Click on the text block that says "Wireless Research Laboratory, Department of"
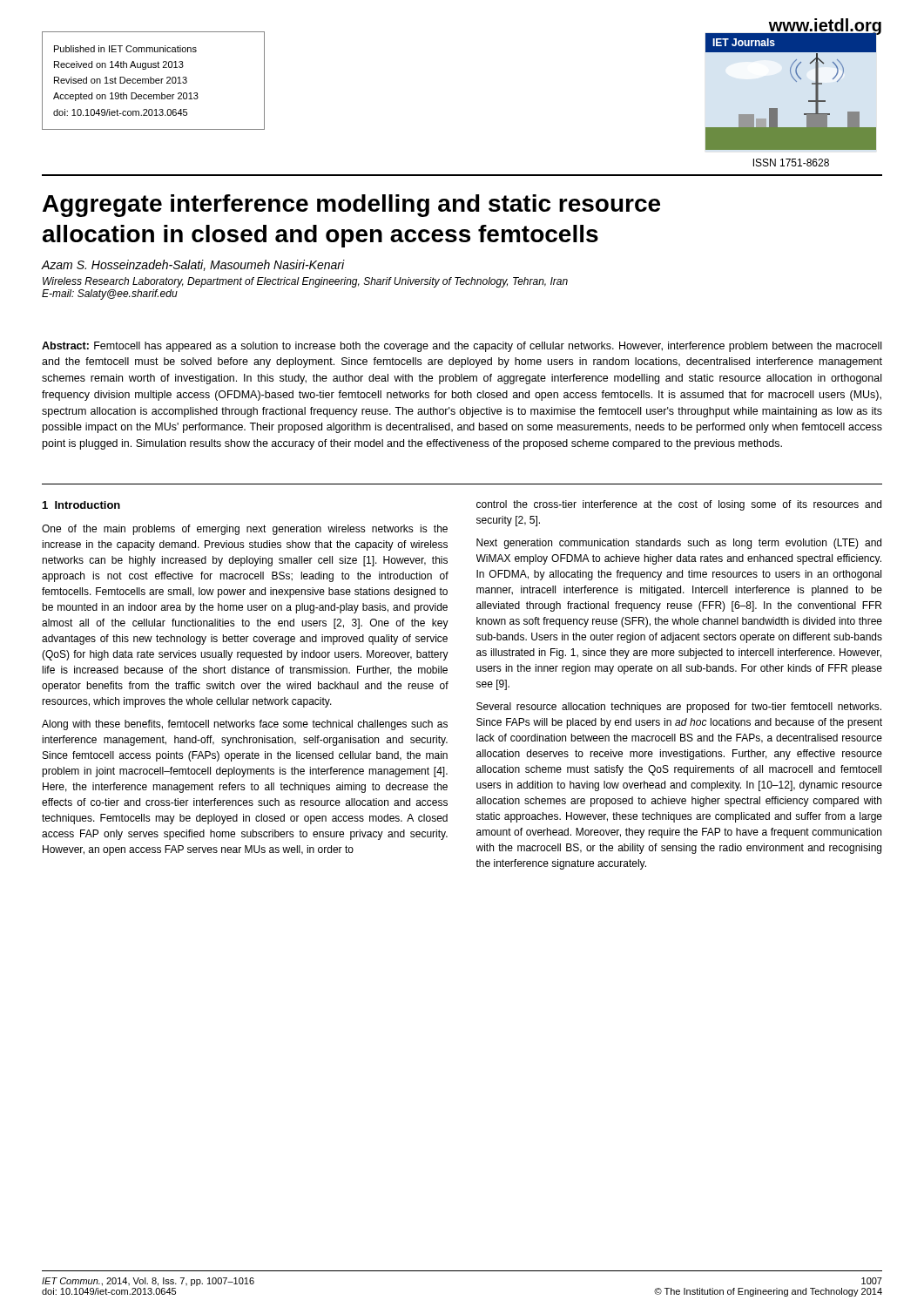Image resolution: width=924 pixels, height=1307 pixels. pyautogui.click(x=305, y=288)
